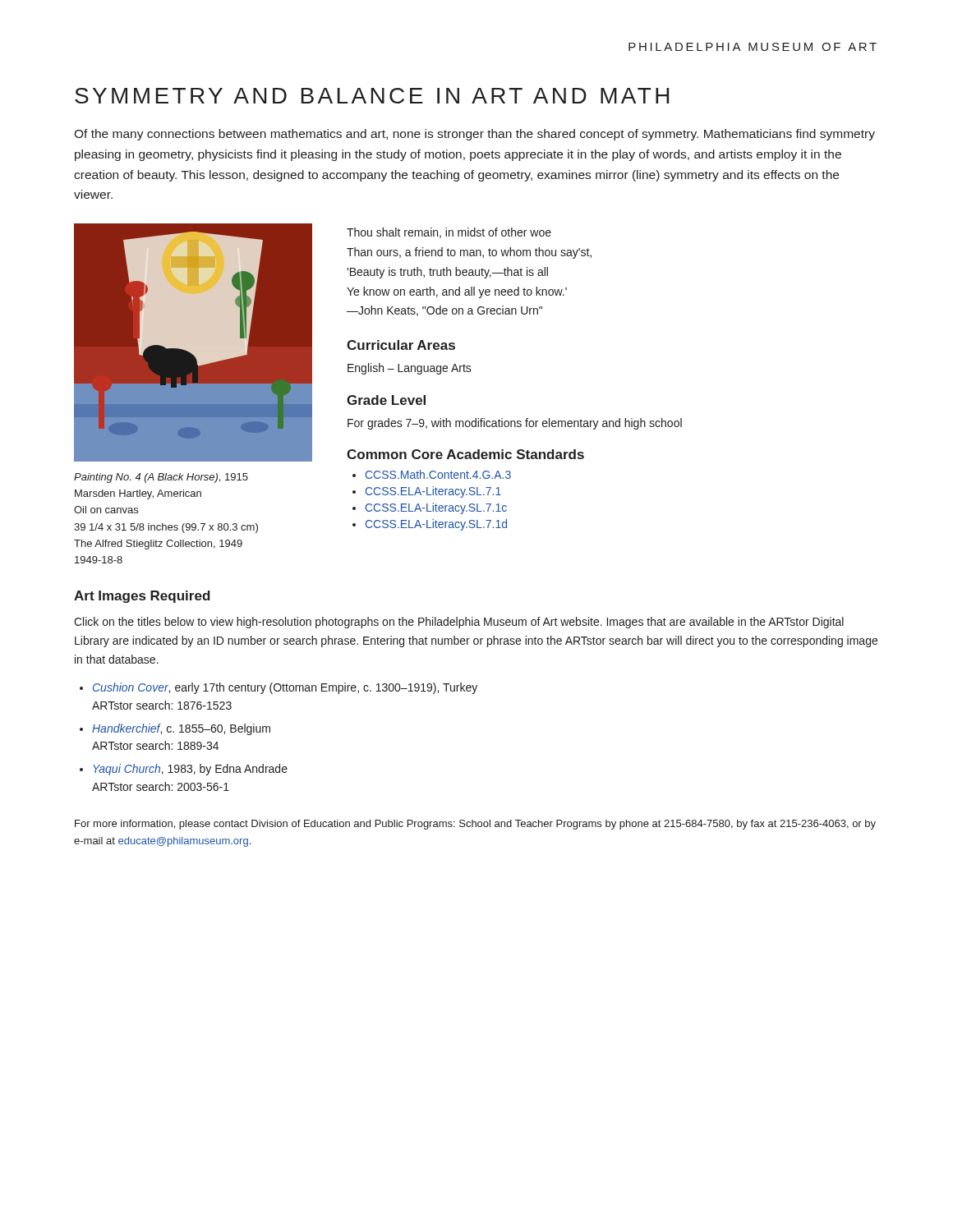This screenshot has width=953, height=1232.
Task: Click the passage that begins "Yaqui Church, 1983, by Edna"
Action: (x=190, y=778)
